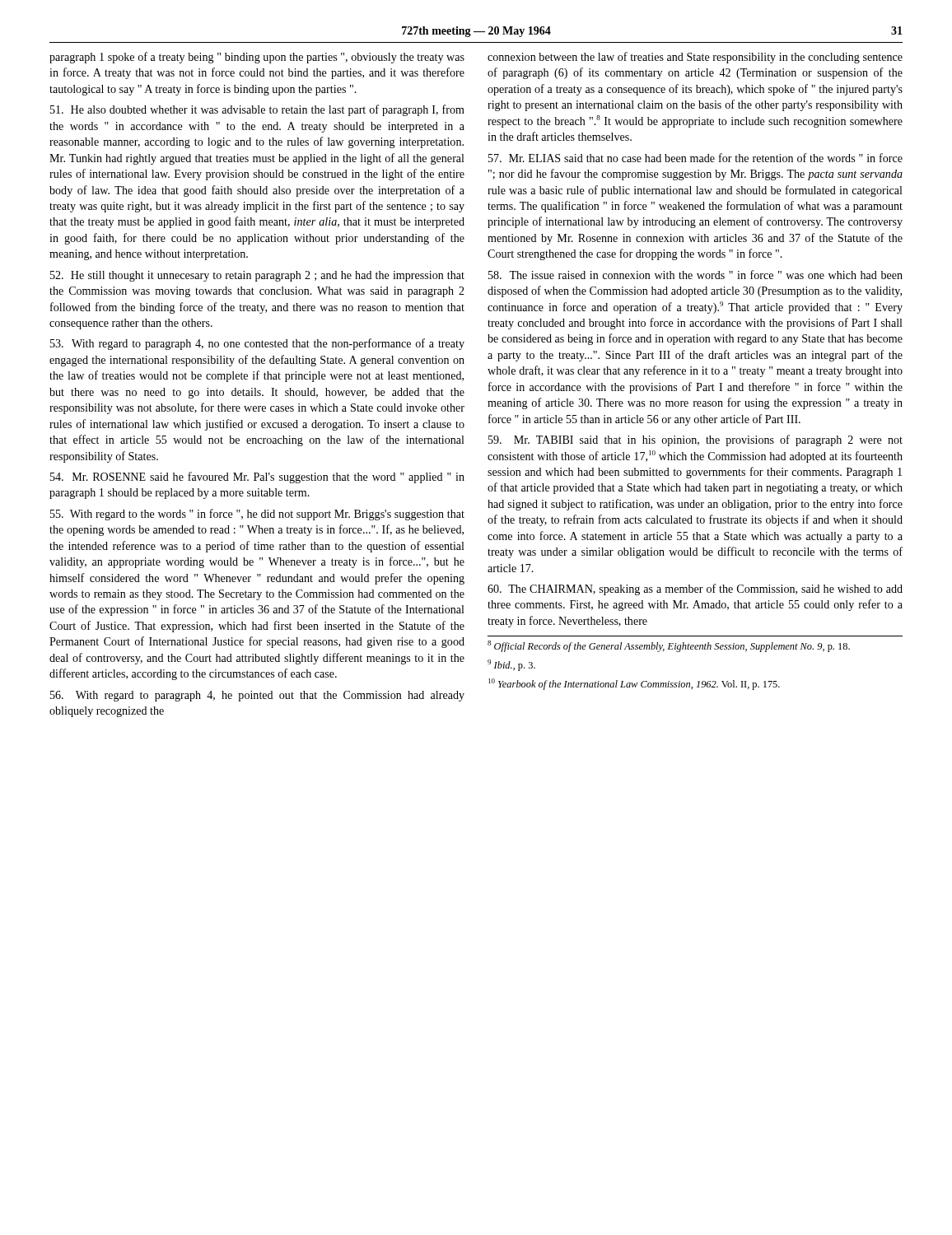Find the passage starting "Mr. ROSENNE said"
Image resolution: width=952 pixels, height=1235 pixels.
pos(257,485)
